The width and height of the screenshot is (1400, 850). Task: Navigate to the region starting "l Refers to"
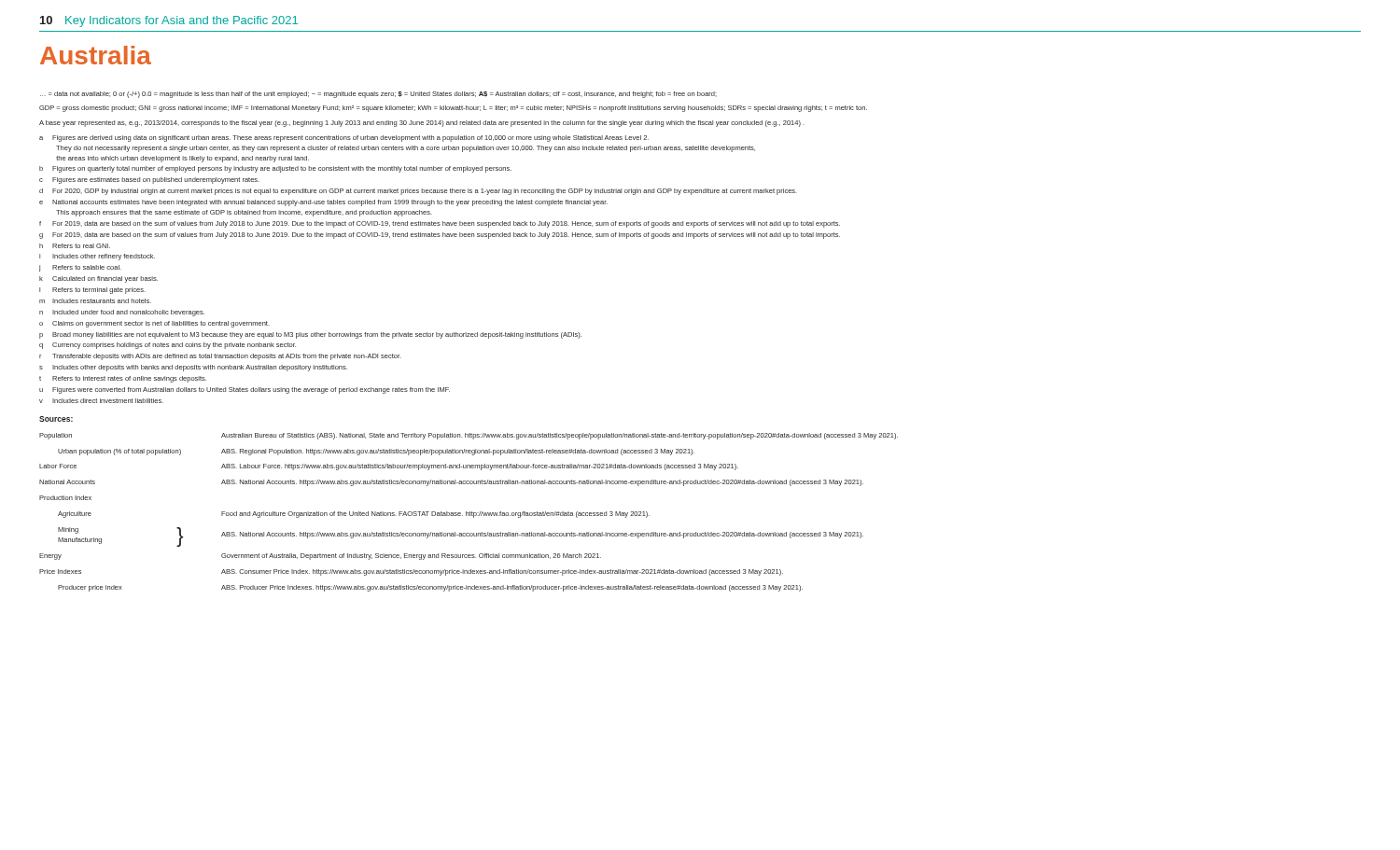tap(92, 291)
